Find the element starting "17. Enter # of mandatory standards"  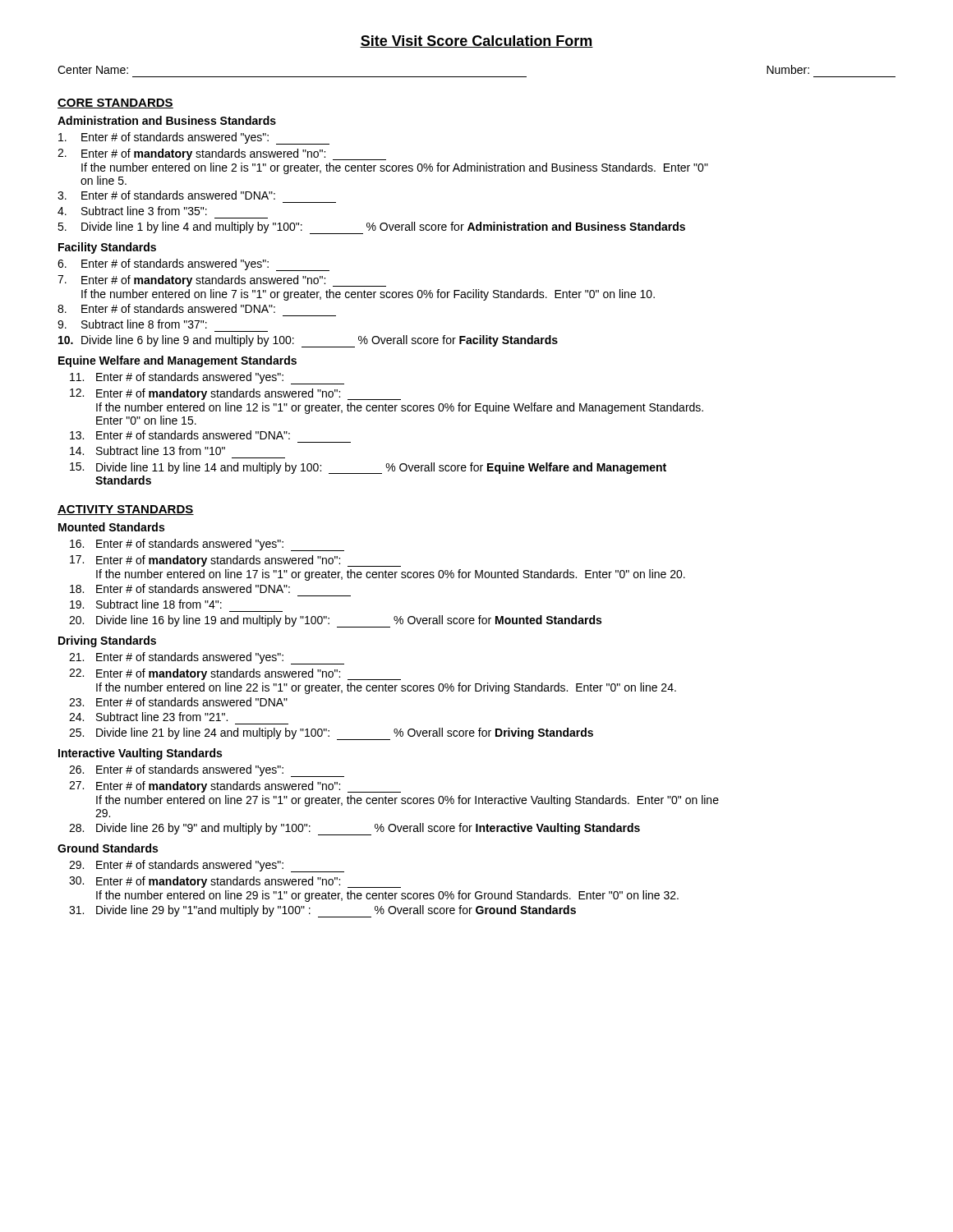[x=377, y=567]
